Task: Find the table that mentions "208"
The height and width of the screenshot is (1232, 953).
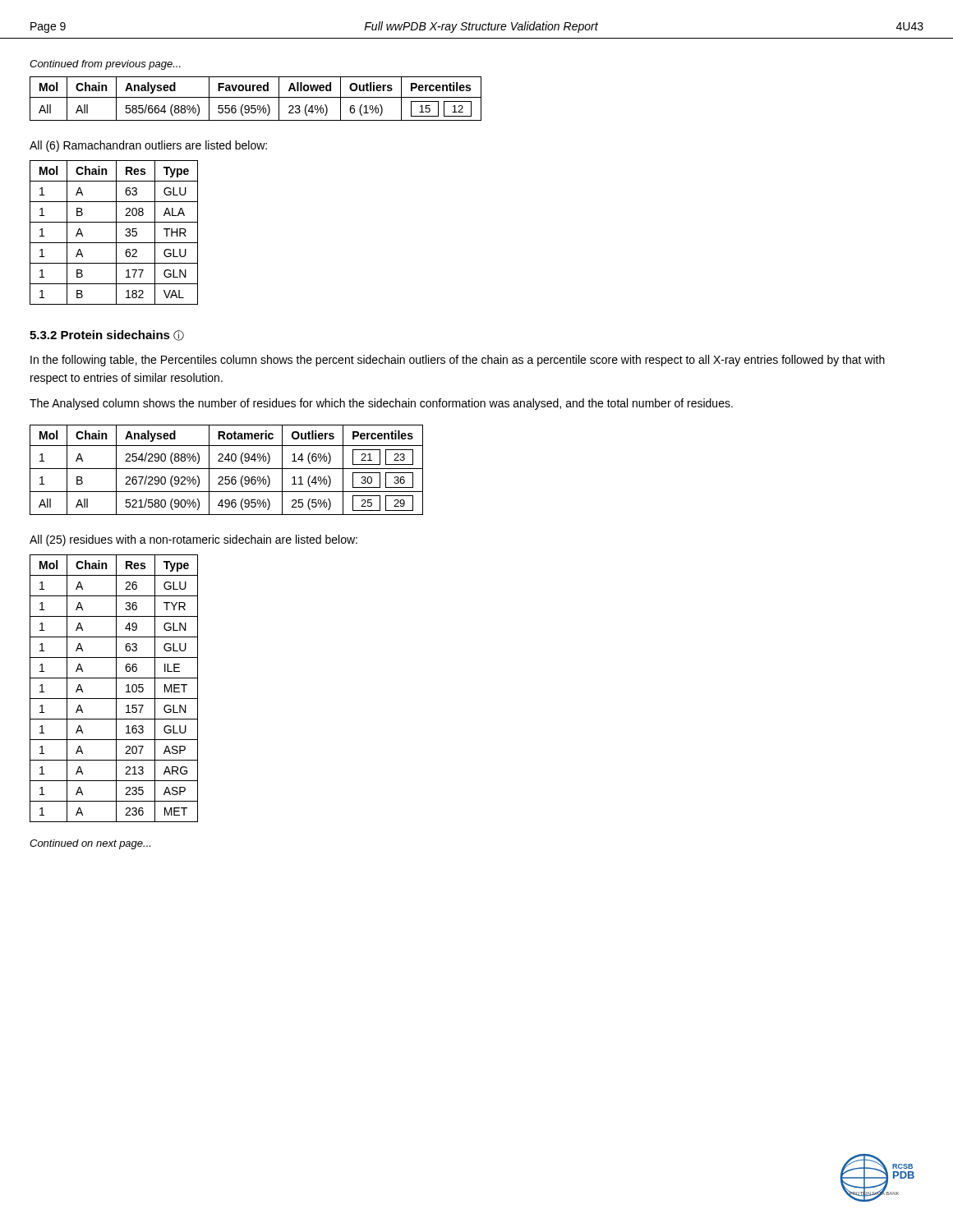Action: point(476,232)
